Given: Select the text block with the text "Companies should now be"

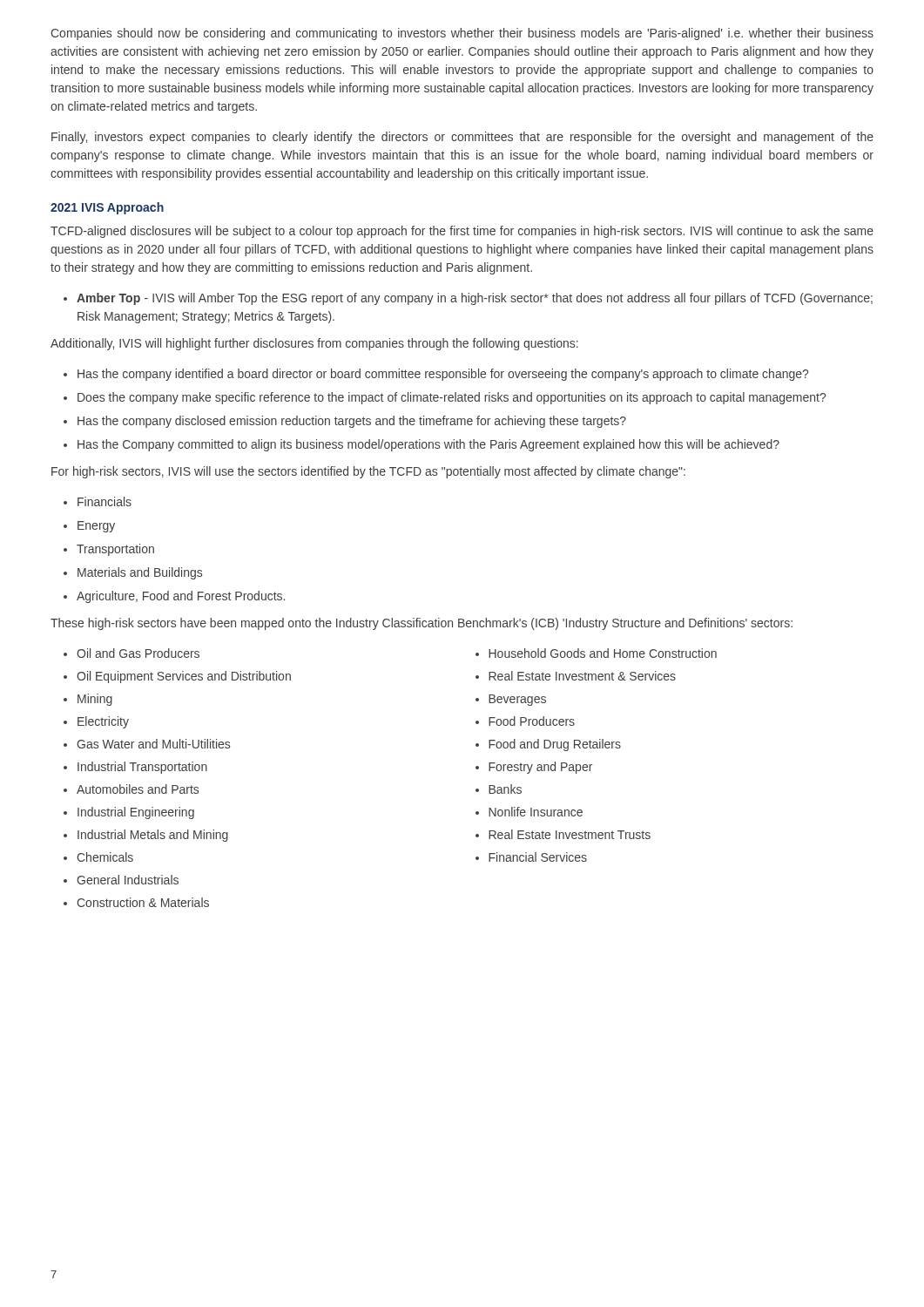Looking at the screenshot, I should (462, 70).
